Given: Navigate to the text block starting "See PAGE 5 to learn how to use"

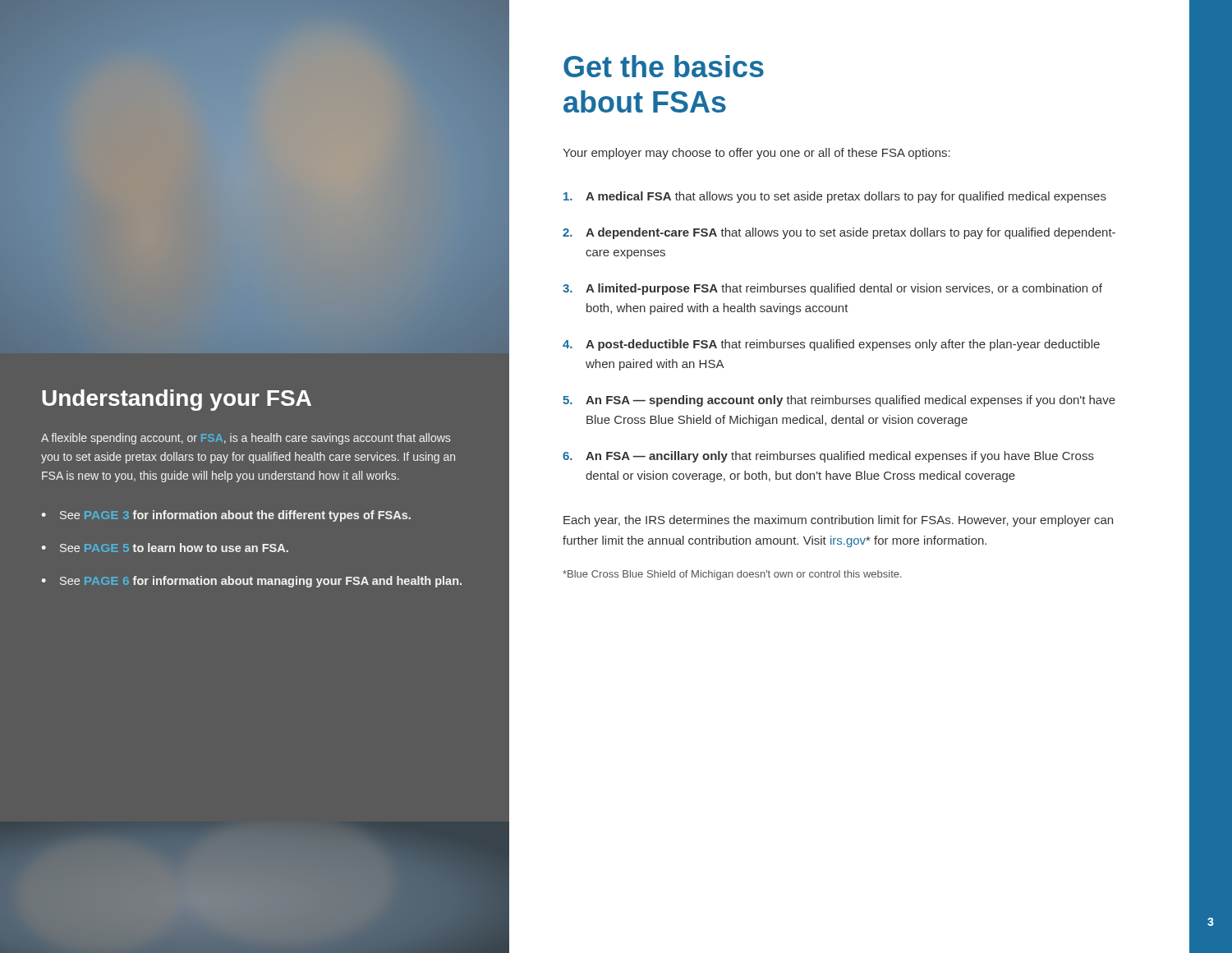Looking at the screenshot, I should (x=174, y=547).
